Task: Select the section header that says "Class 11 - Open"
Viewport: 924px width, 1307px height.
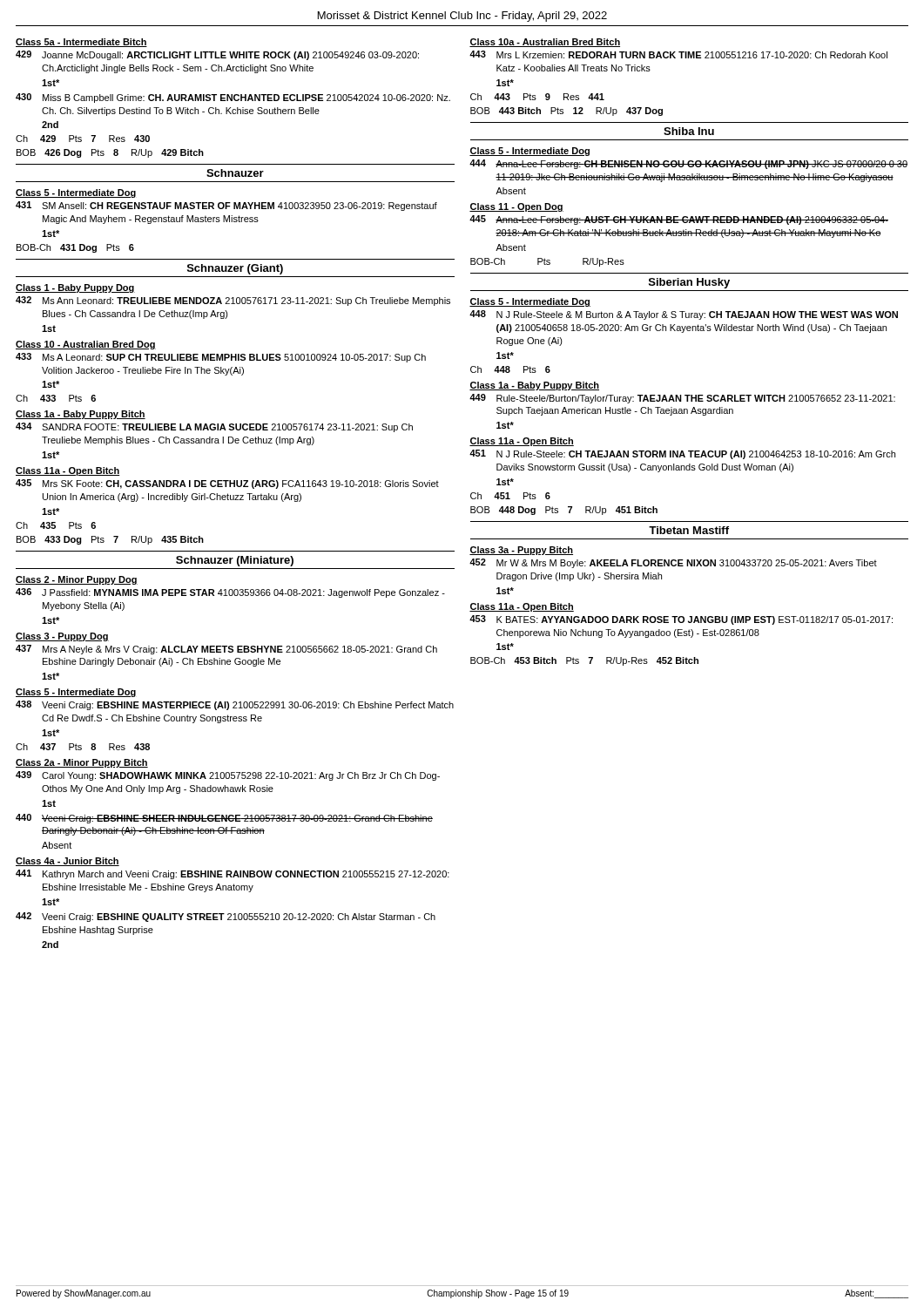Action: point(516,207)
